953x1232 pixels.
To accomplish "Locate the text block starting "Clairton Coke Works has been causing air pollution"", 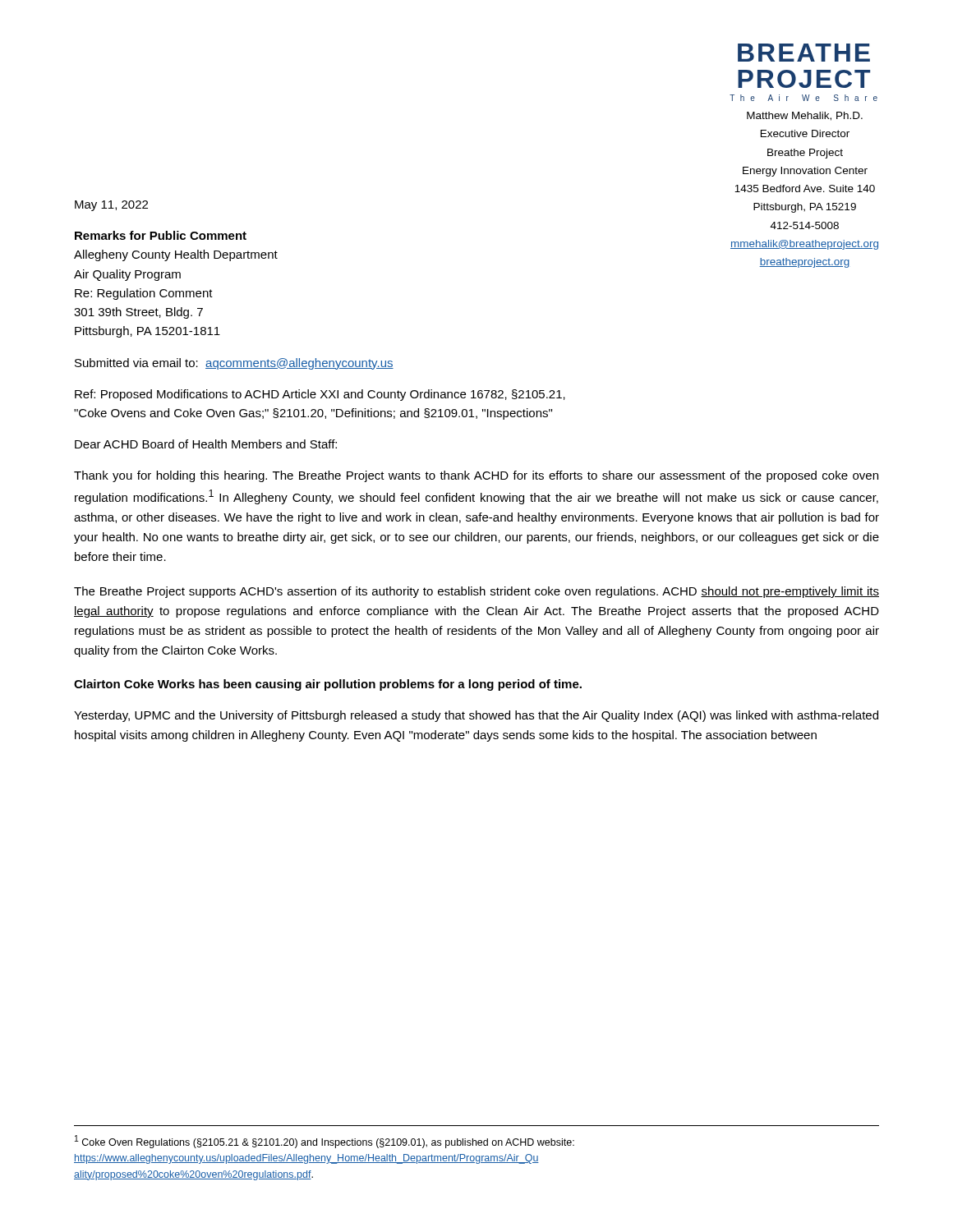I will (x=328, y=684).
